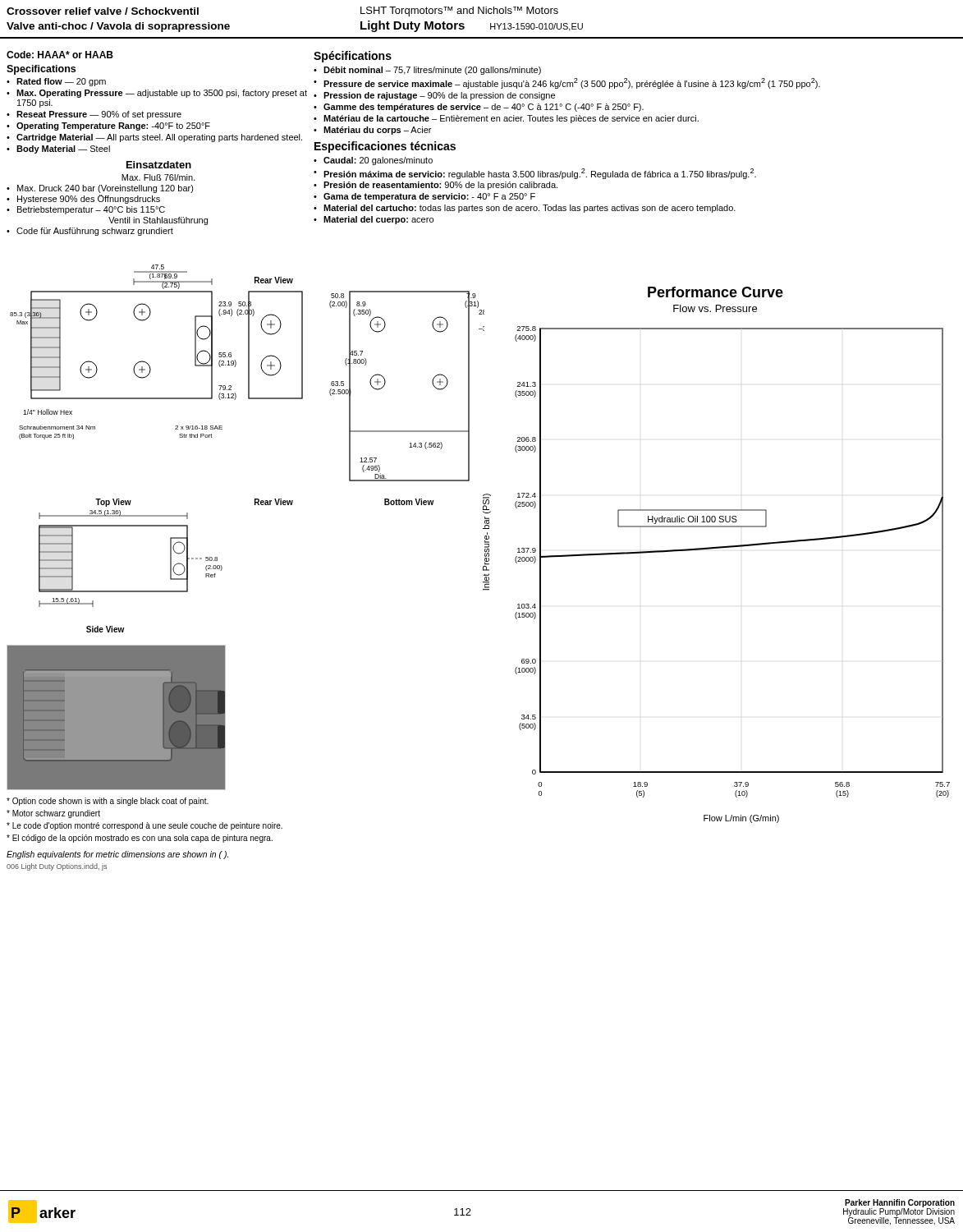Click where it says "•Caudal: 20 galones/minuto"
This screenshot has height=1232, width=963.
[x=373, y=160]
